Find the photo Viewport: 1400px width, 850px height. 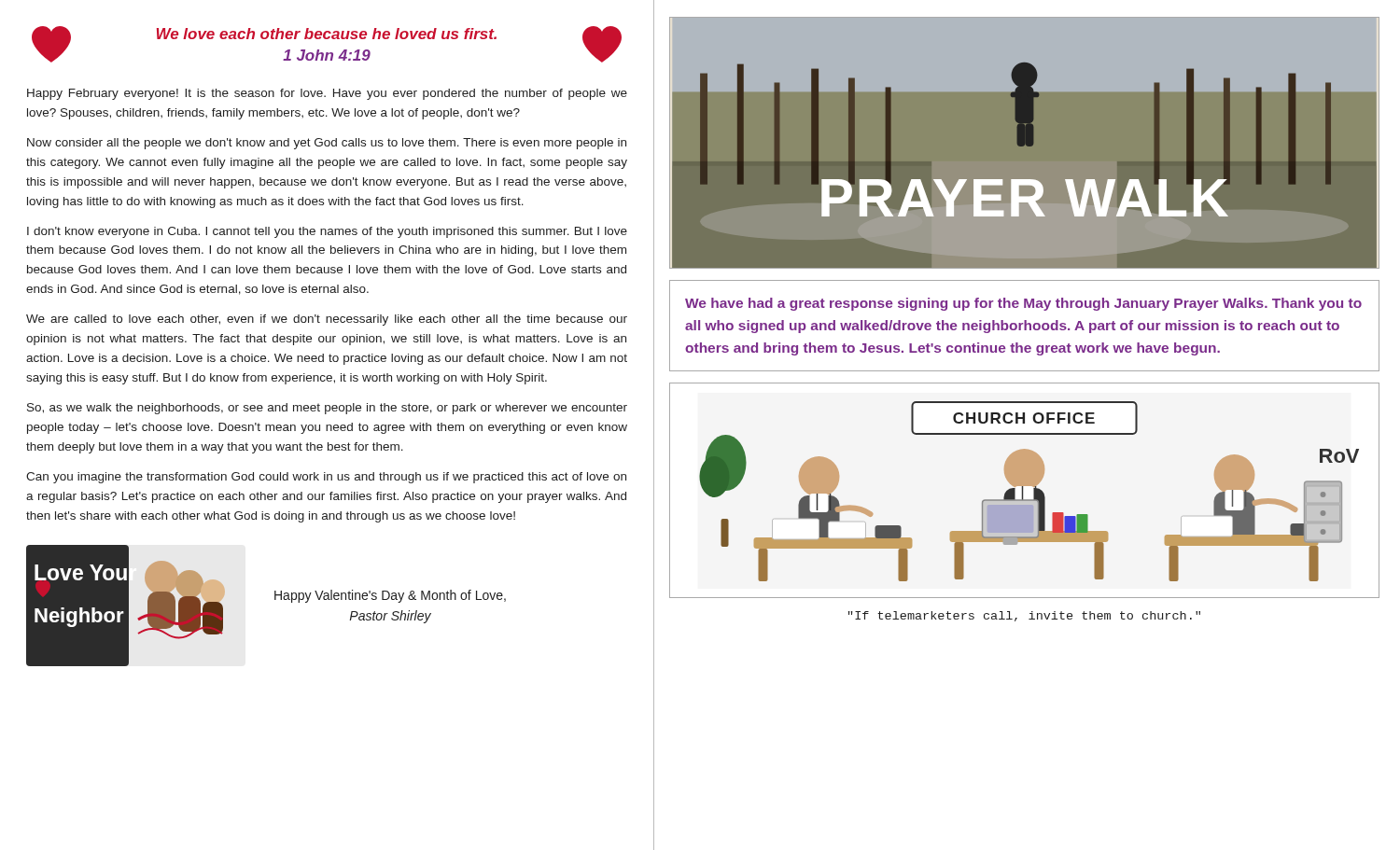click(x=1024, y=143)
